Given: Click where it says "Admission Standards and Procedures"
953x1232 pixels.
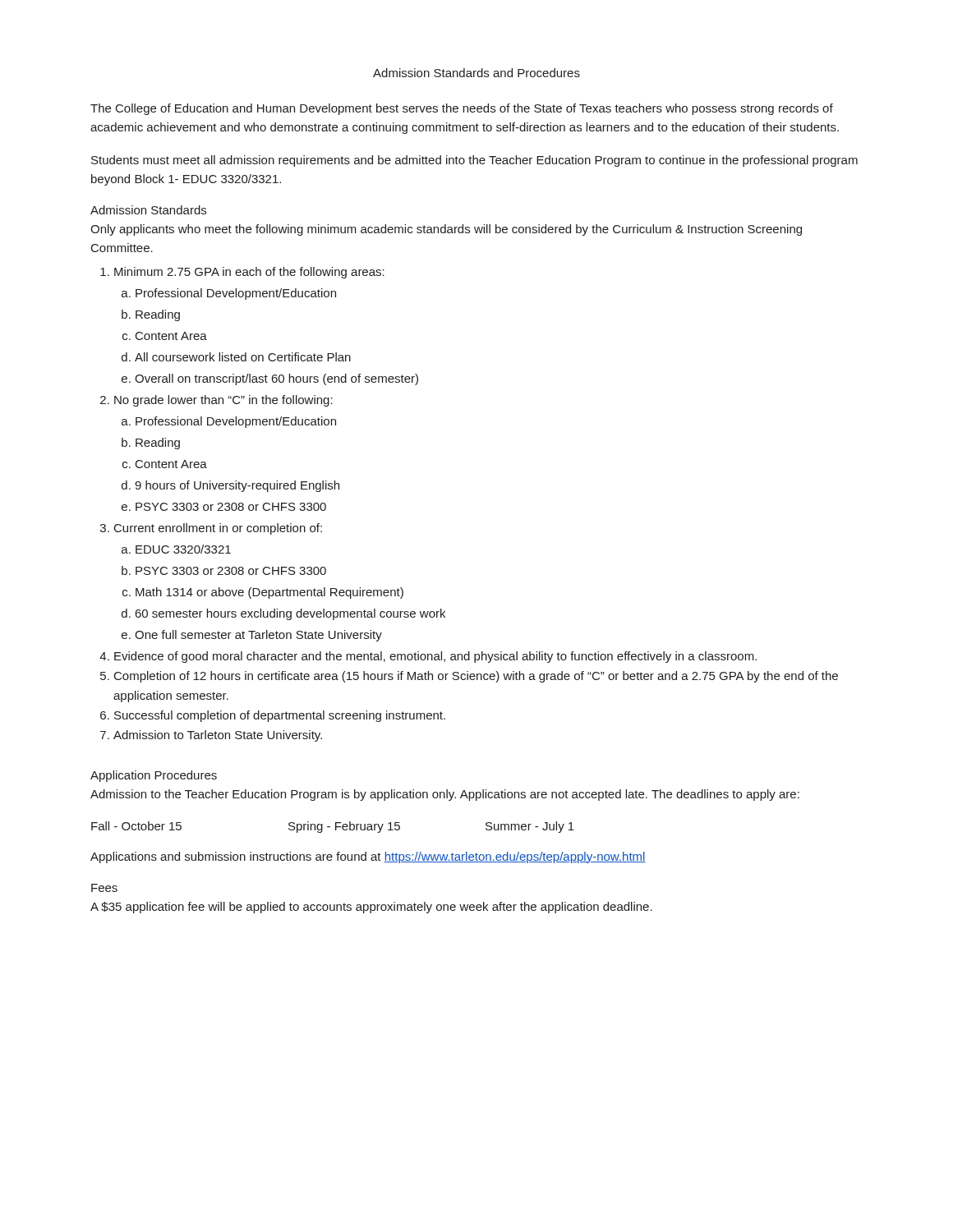Looking at the screenshot, I should click(476, 73).
